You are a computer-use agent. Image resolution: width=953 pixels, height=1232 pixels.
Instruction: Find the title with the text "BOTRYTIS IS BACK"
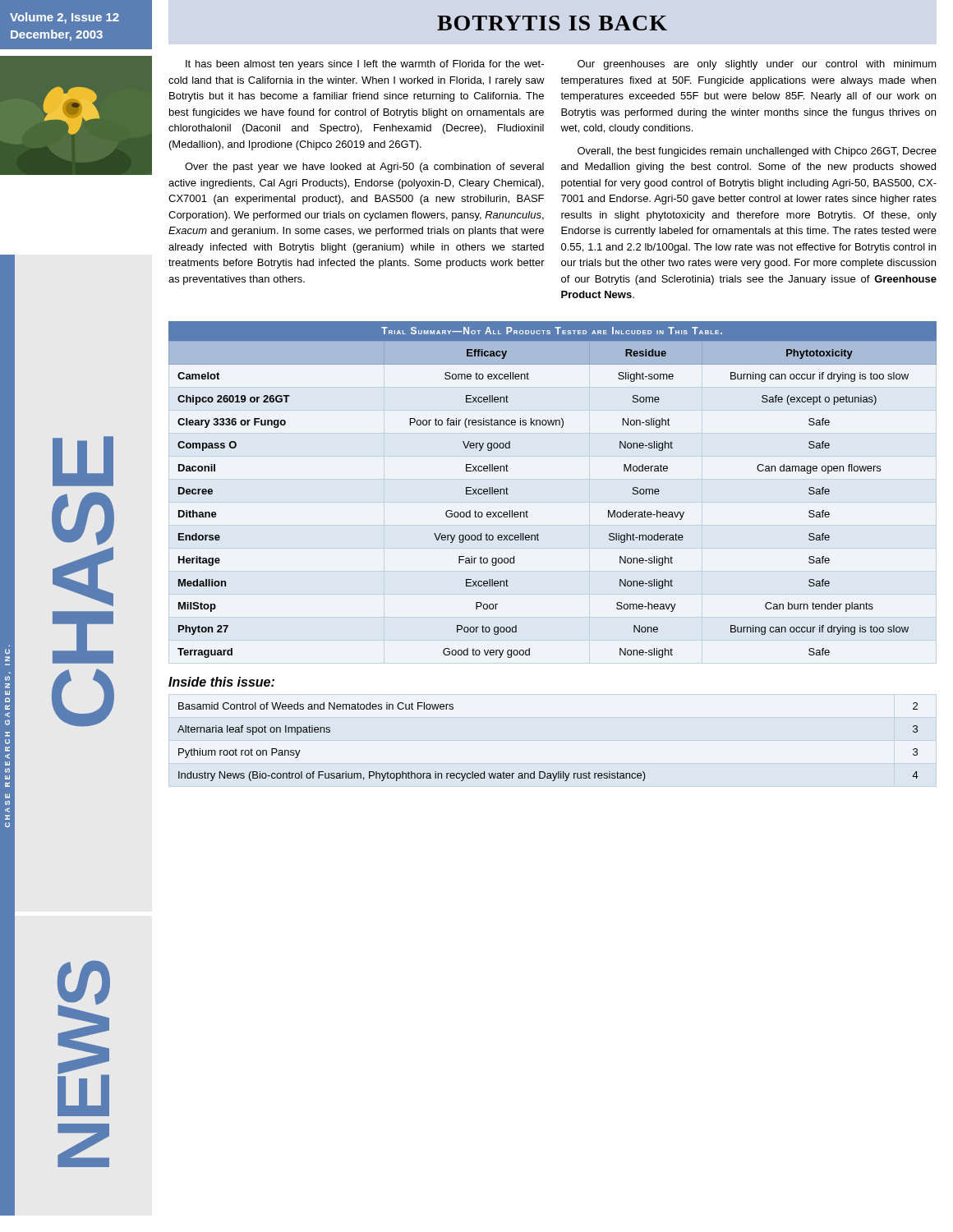(553, 23)
